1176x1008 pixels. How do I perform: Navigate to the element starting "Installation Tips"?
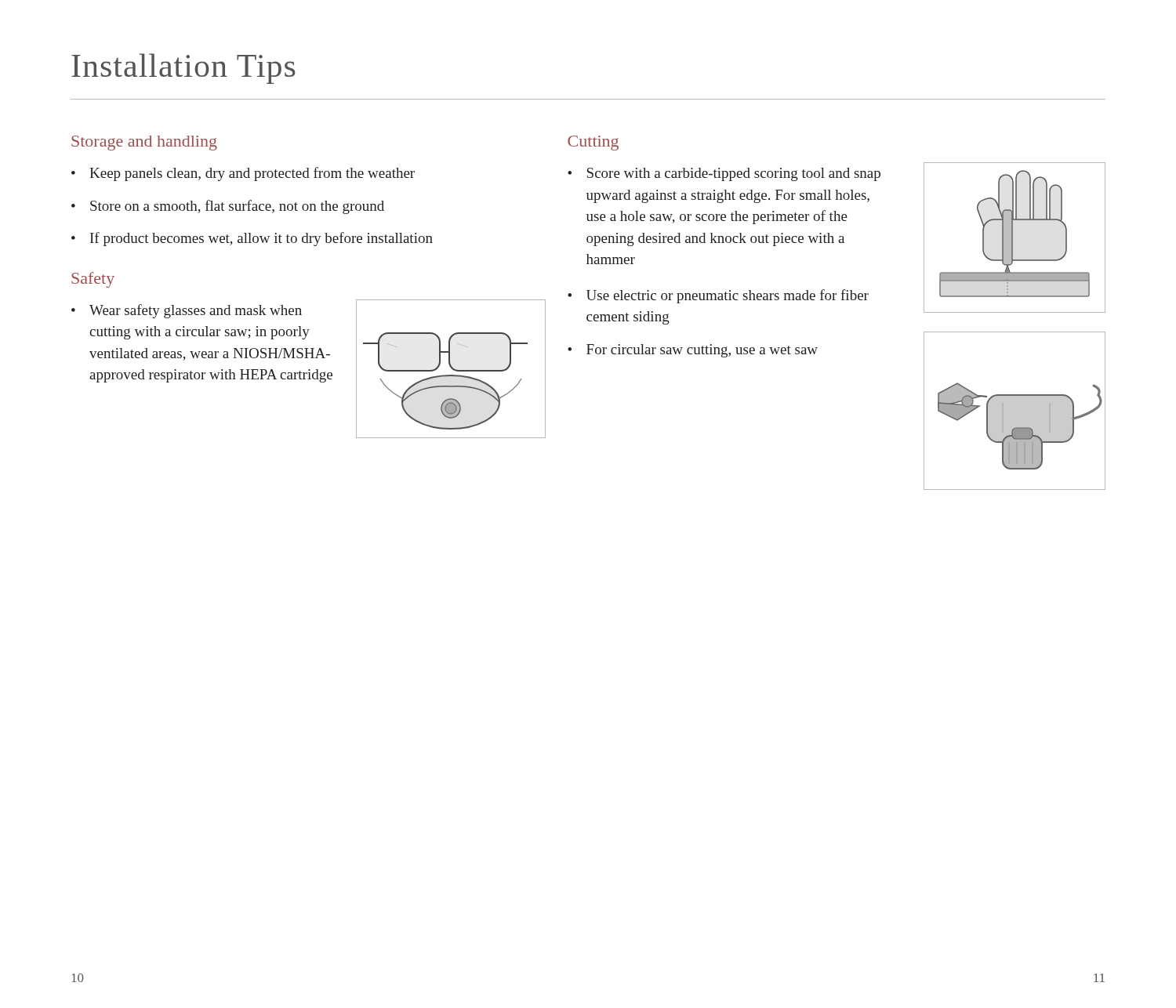coord(184,66)
